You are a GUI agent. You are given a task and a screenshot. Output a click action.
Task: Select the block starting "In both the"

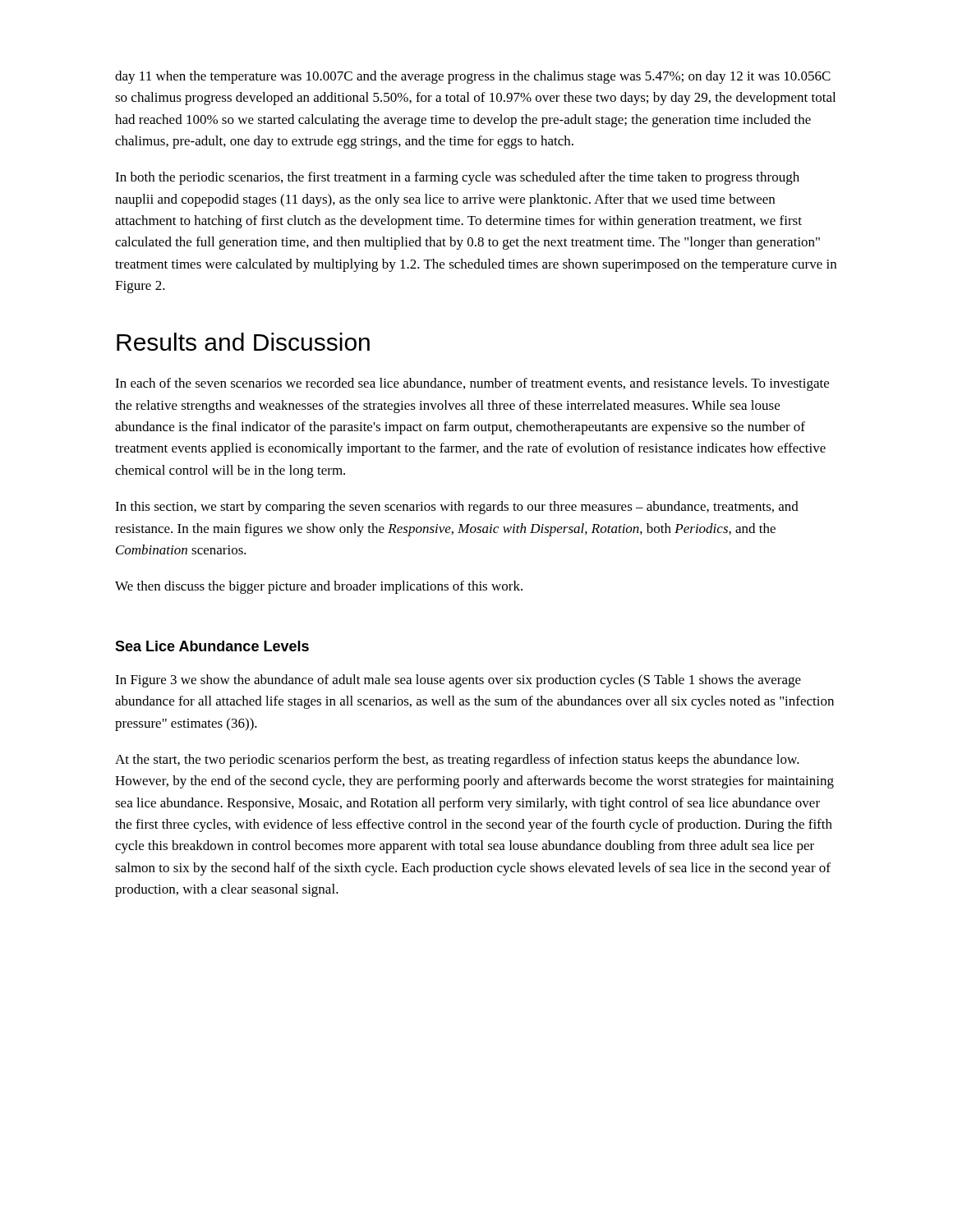pyautogui.click(x=476, y=231)
